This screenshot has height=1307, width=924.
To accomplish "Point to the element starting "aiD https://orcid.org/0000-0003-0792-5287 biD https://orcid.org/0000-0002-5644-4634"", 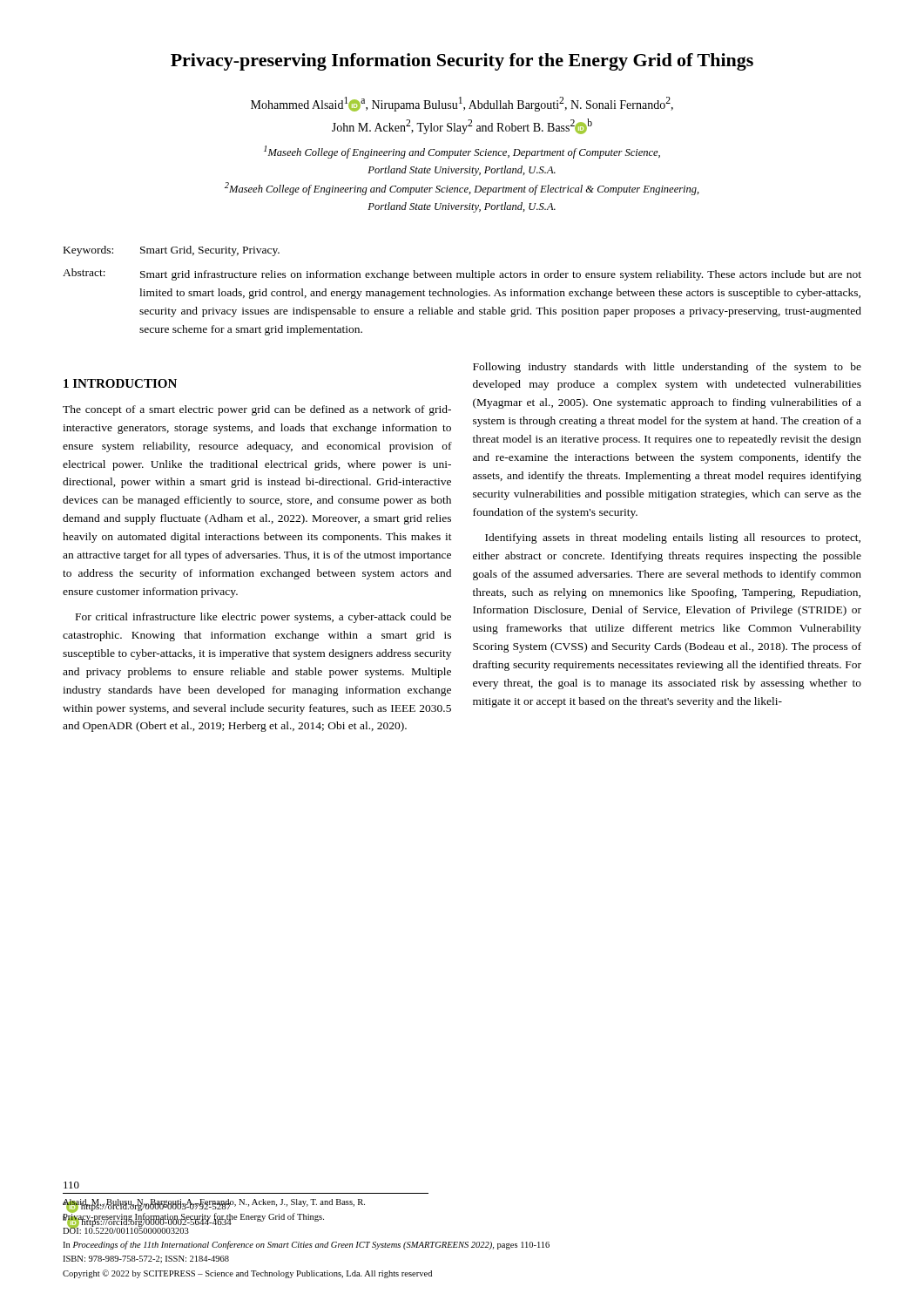I will tap(246, 1213).
